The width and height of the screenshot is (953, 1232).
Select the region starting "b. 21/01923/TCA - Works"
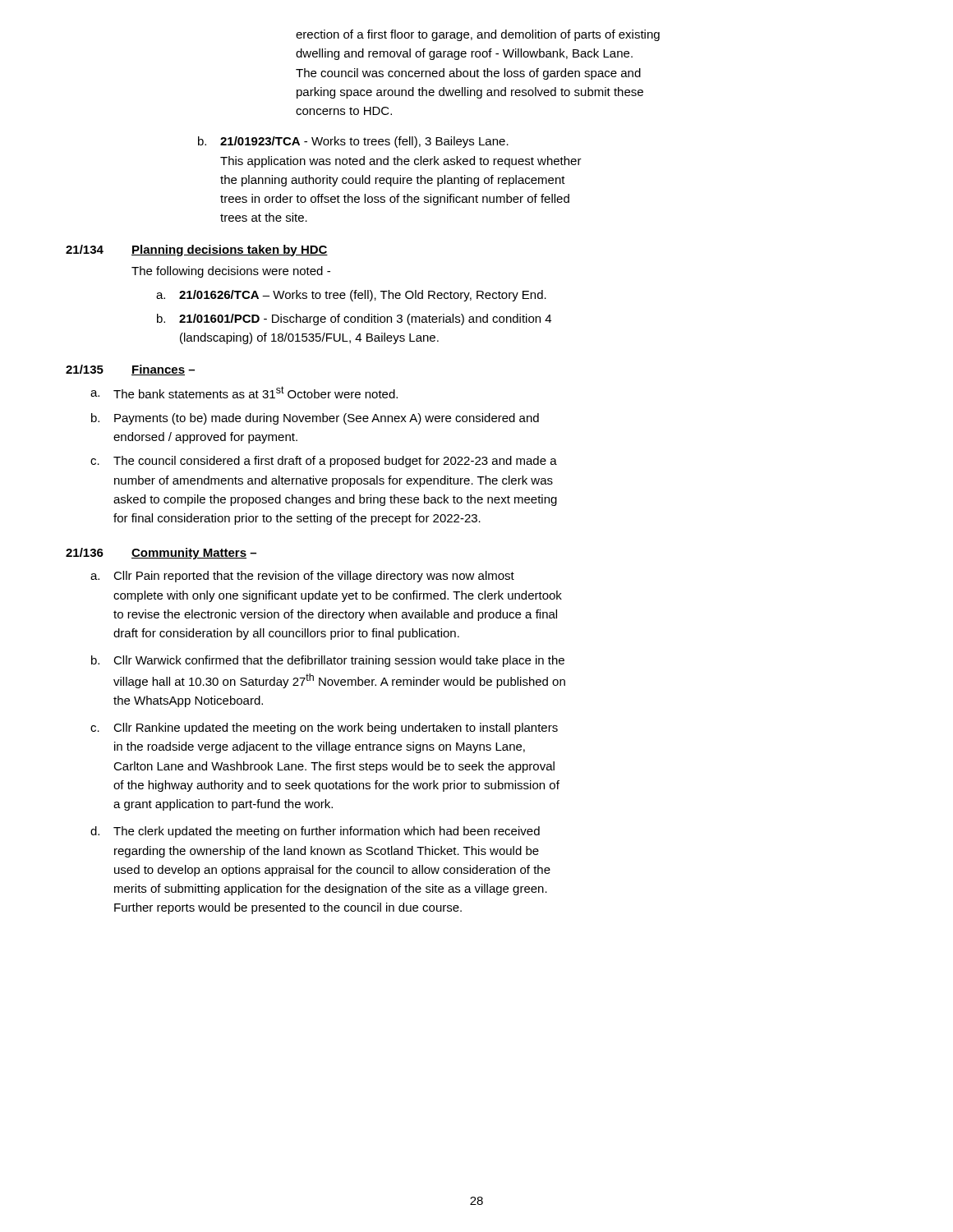point(389,179)
